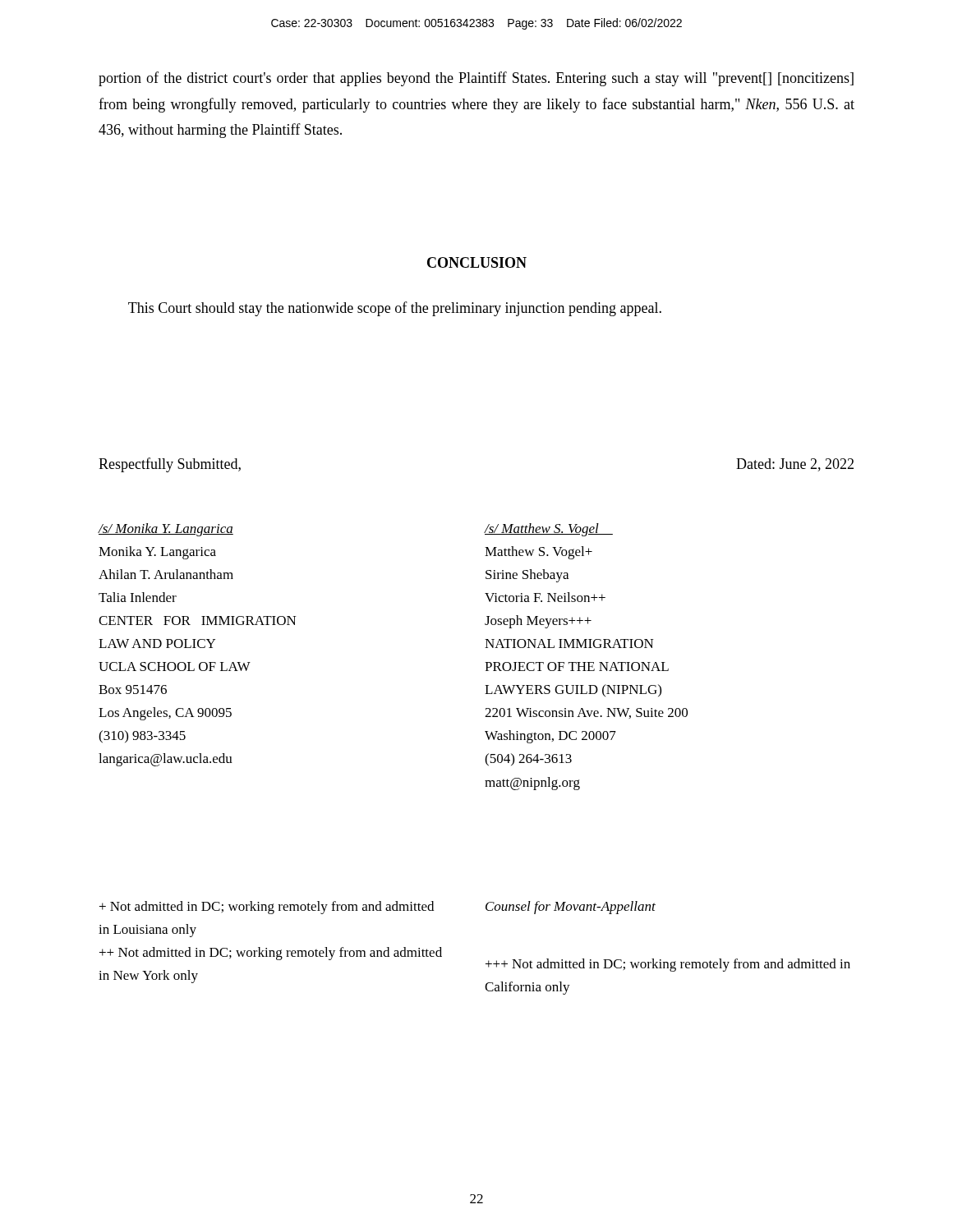Viewport: 953px width, 1232px height.
Task: Click on the text block with the text "portion of the district court's order that"
Action: pyautogui.click(x=476, y=104)
